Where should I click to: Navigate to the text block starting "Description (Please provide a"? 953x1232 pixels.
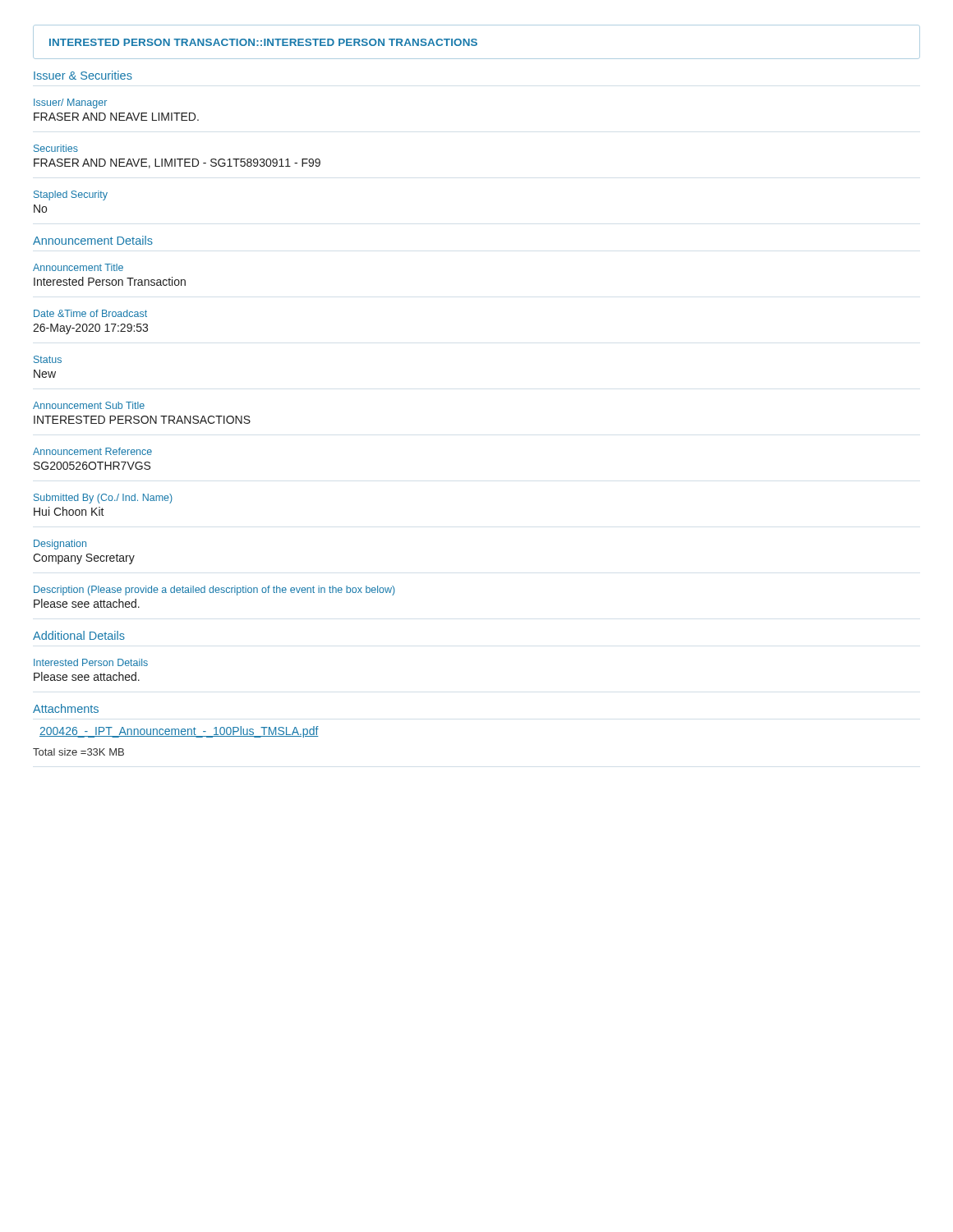[214, 590]
